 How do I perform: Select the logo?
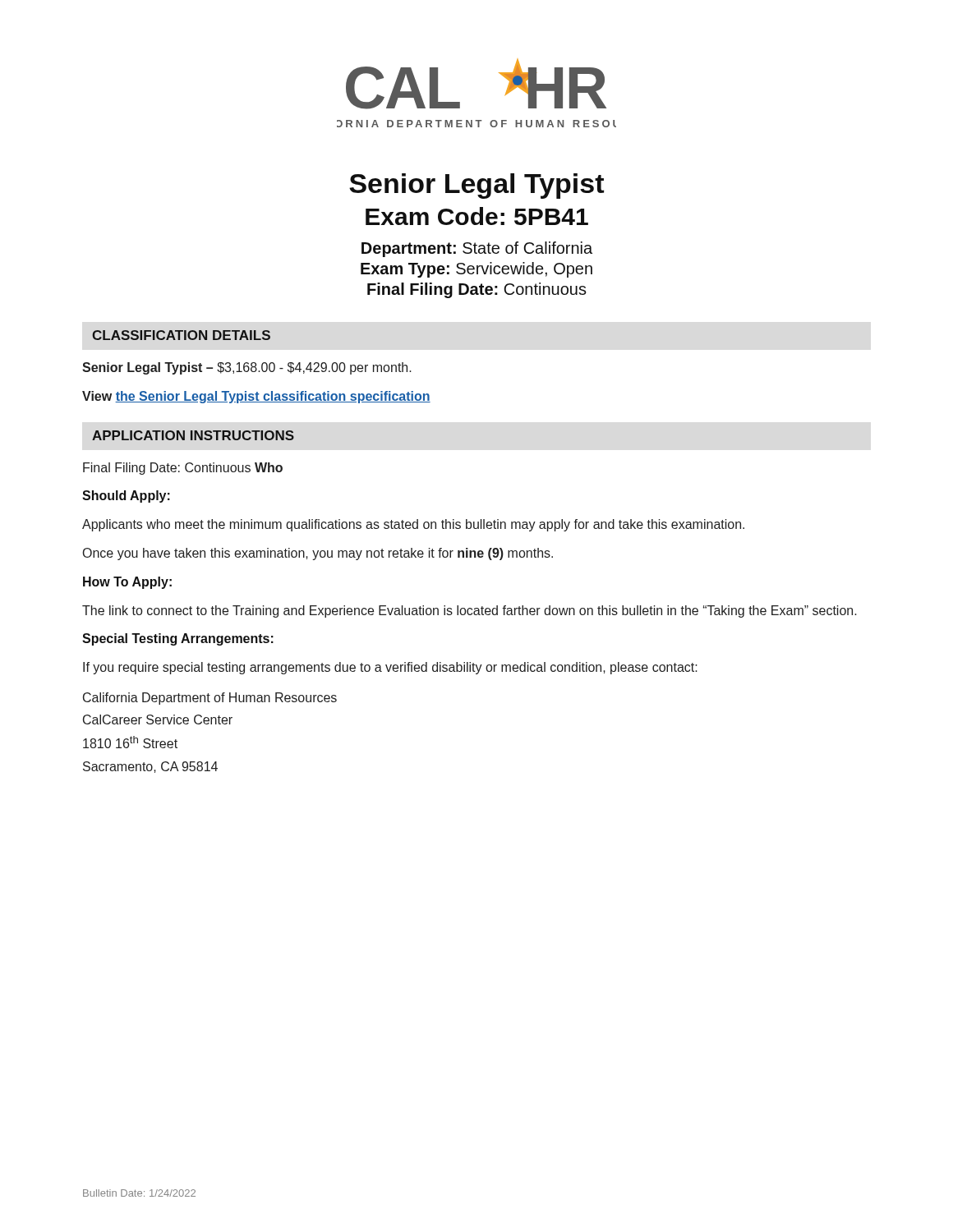click(x=476, y=96)
